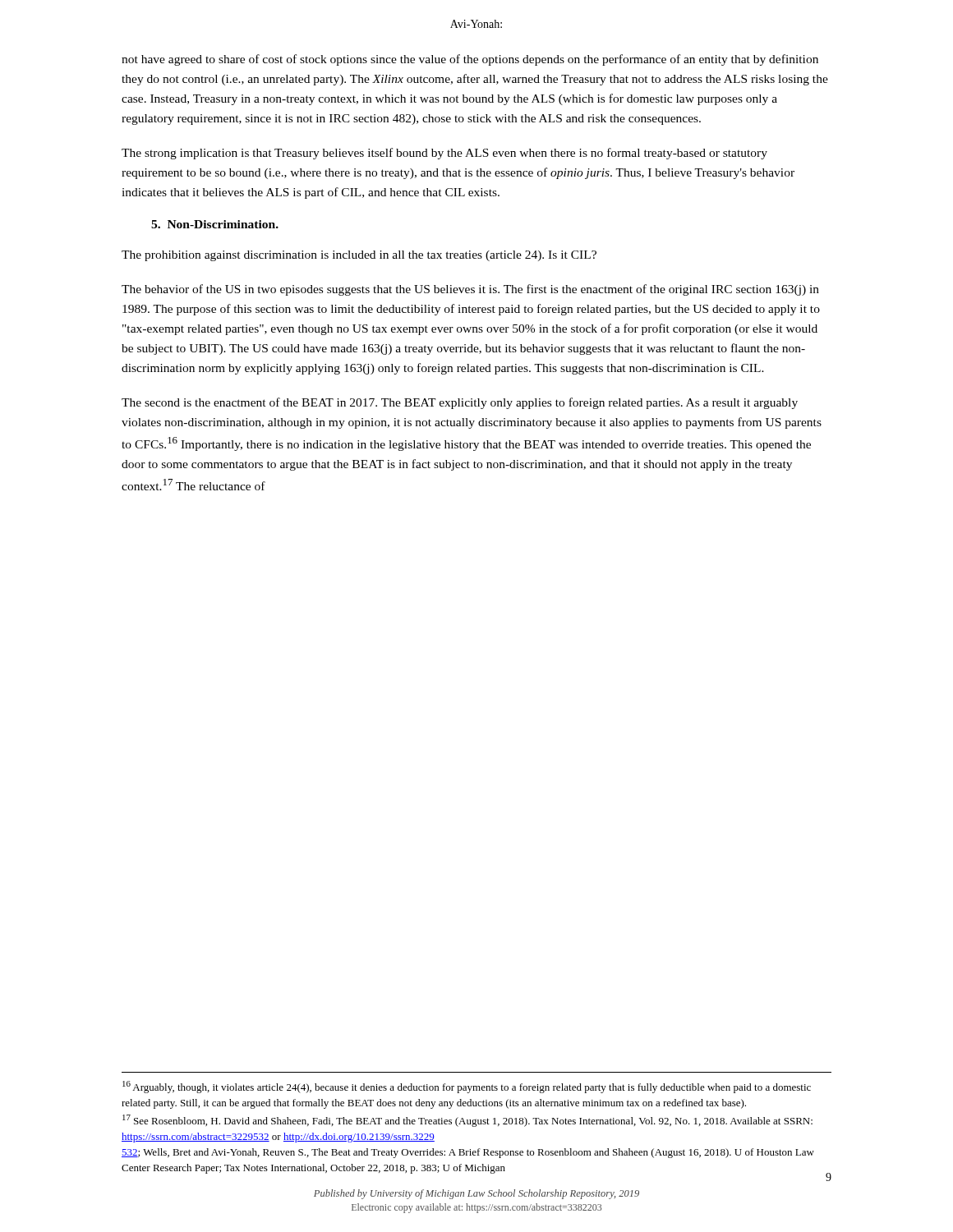Viewport: 953px width, 1232px height.
Task: Find the block on this page that starts "The second is"
Action: coord(472,444)
